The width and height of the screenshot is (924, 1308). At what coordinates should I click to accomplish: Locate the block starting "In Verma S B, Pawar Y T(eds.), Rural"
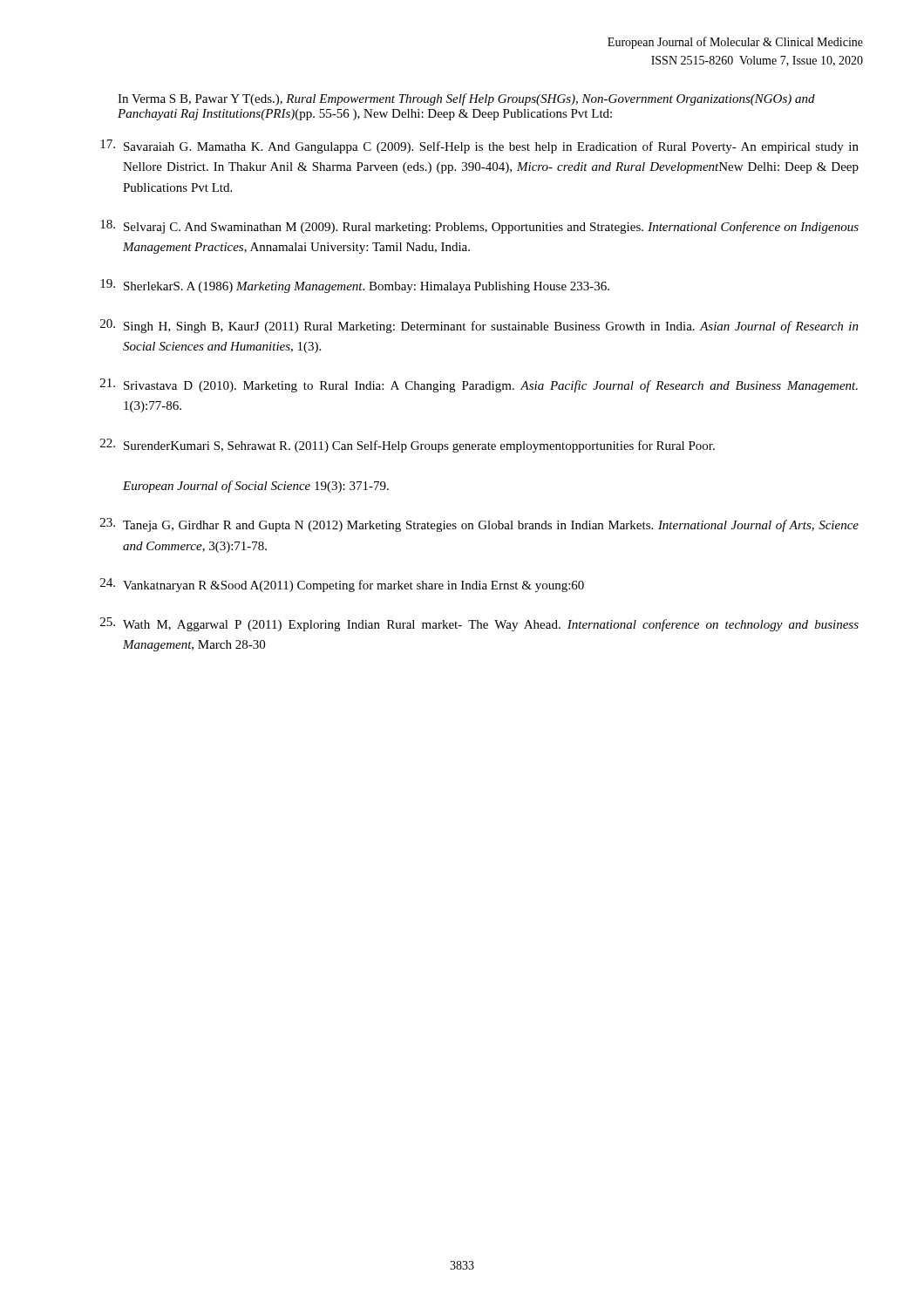(x=466, y=106)
